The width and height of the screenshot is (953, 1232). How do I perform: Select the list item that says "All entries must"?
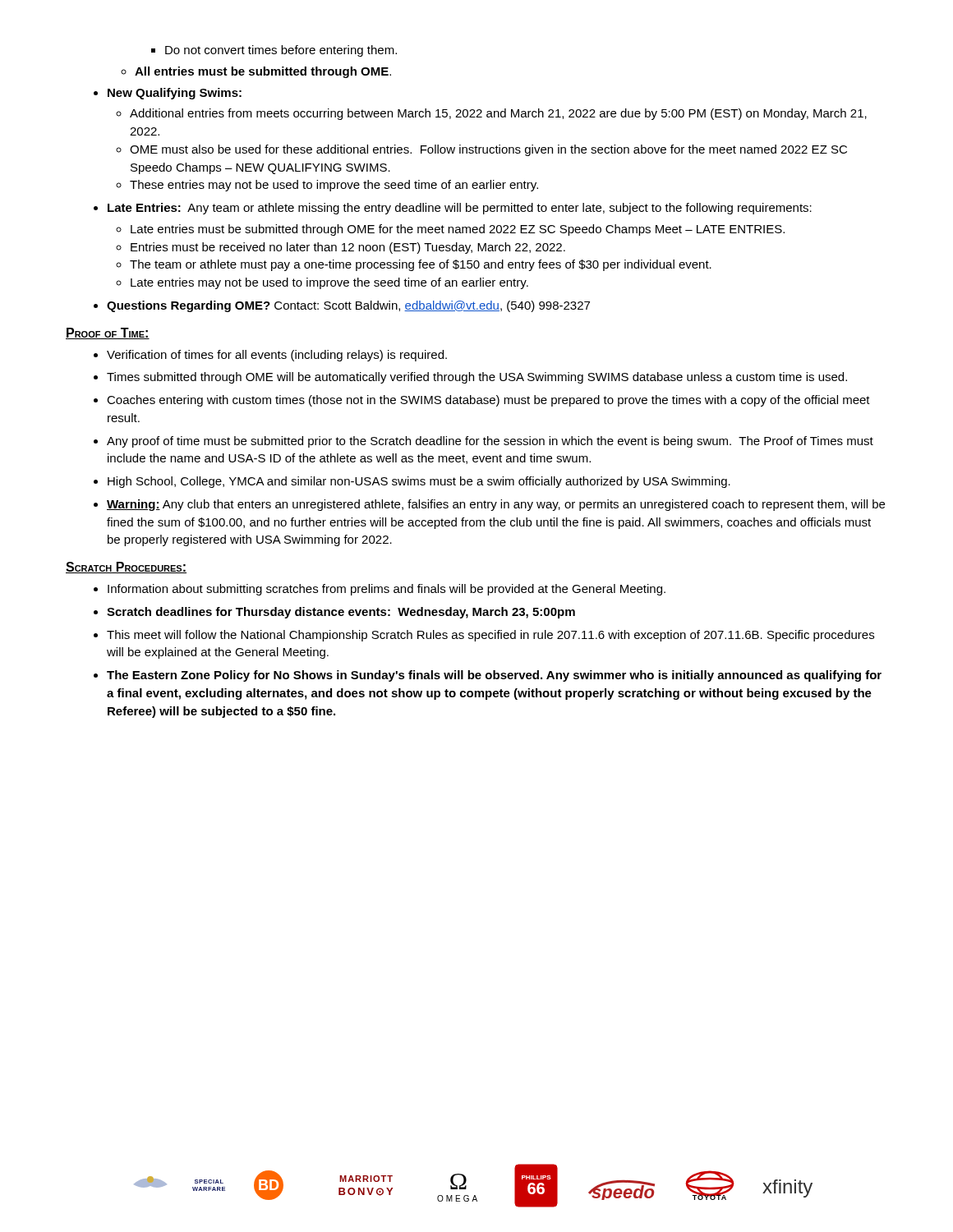click(x=256, y=72)
